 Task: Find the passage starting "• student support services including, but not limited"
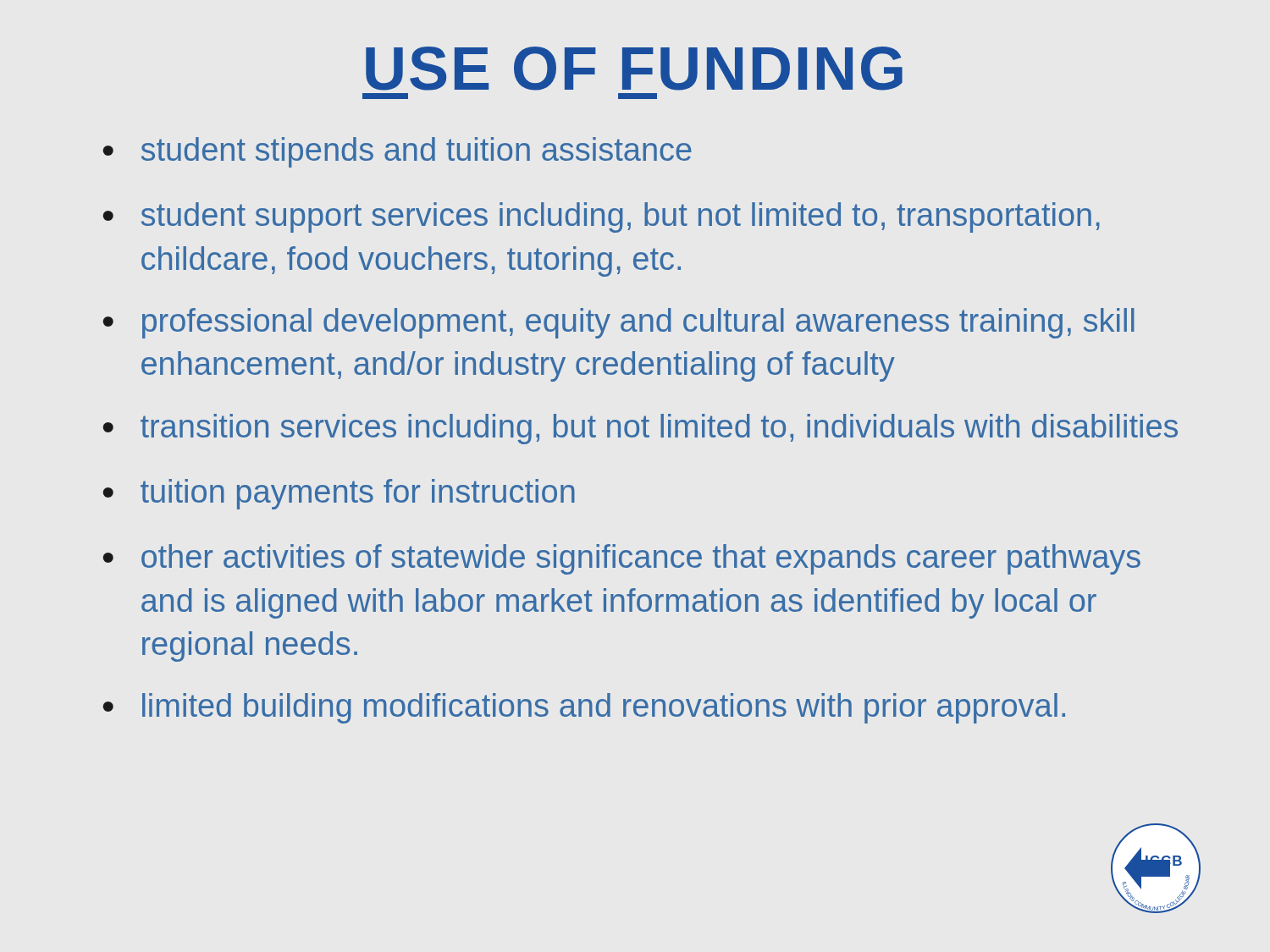(652, 238)
